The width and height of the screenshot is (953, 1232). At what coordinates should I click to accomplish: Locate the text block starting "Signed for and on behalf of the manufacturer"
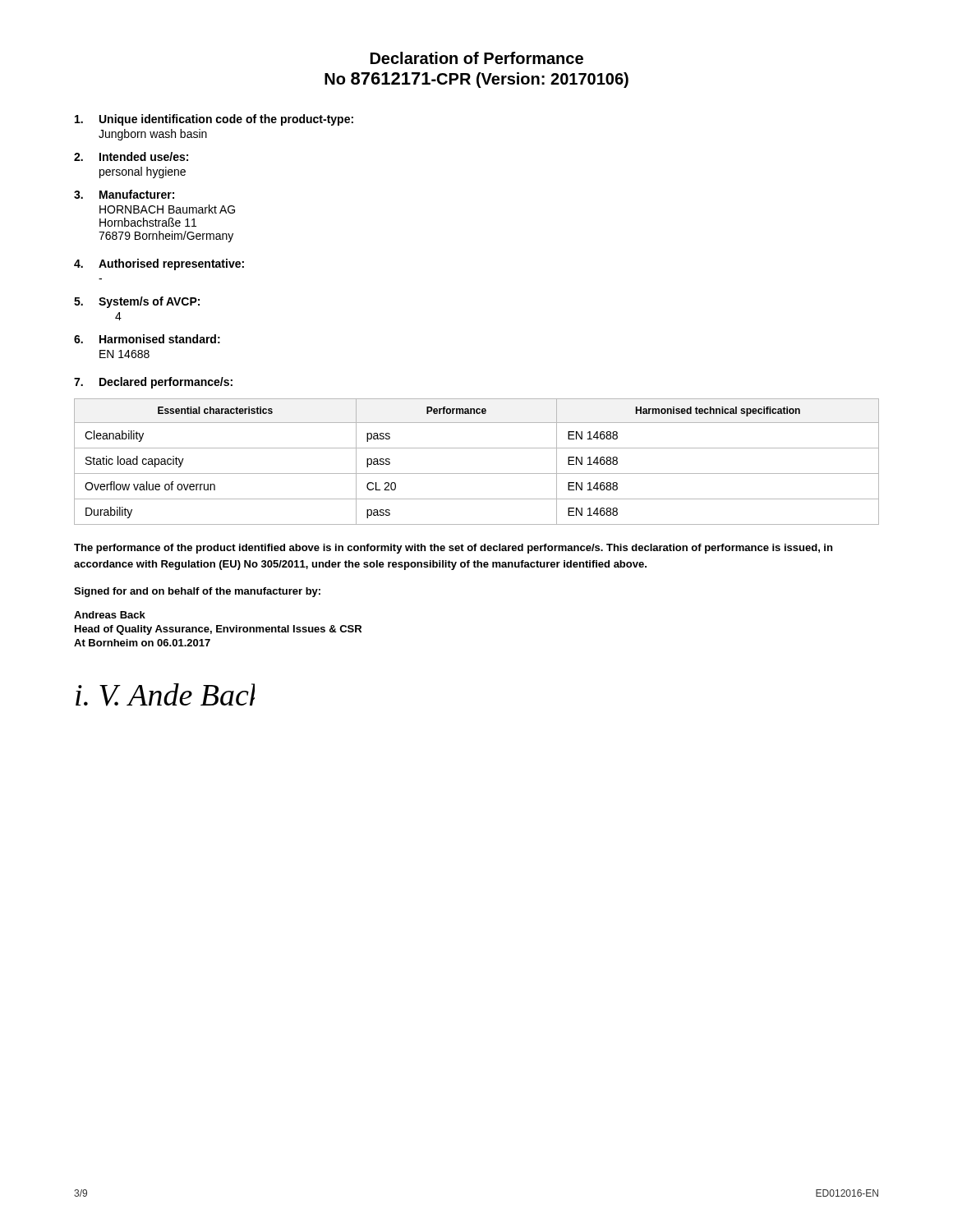pos(198,591)
